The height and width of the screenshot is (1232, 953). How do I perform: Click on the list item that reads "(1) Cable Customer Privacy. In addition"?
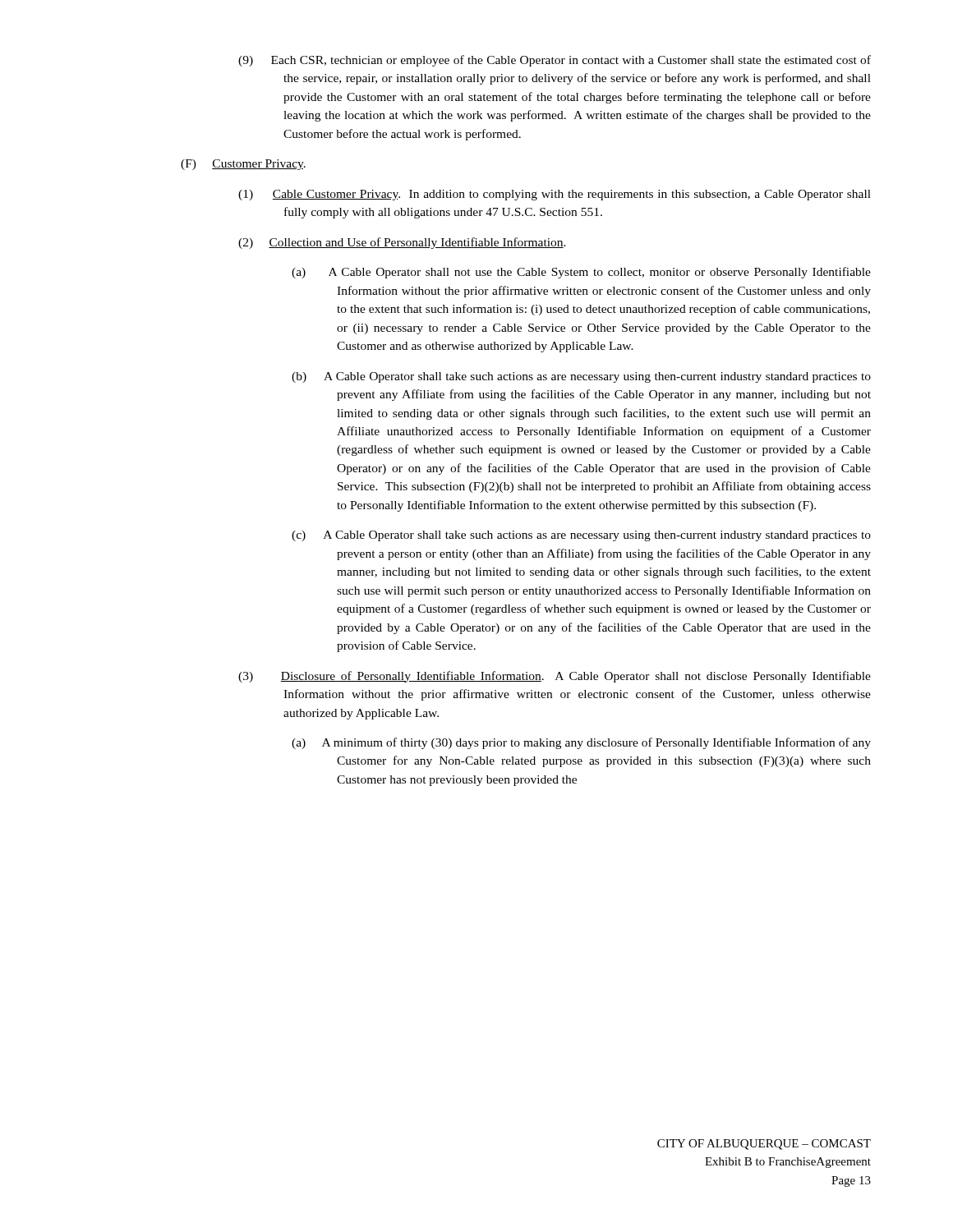click(476, 203)
